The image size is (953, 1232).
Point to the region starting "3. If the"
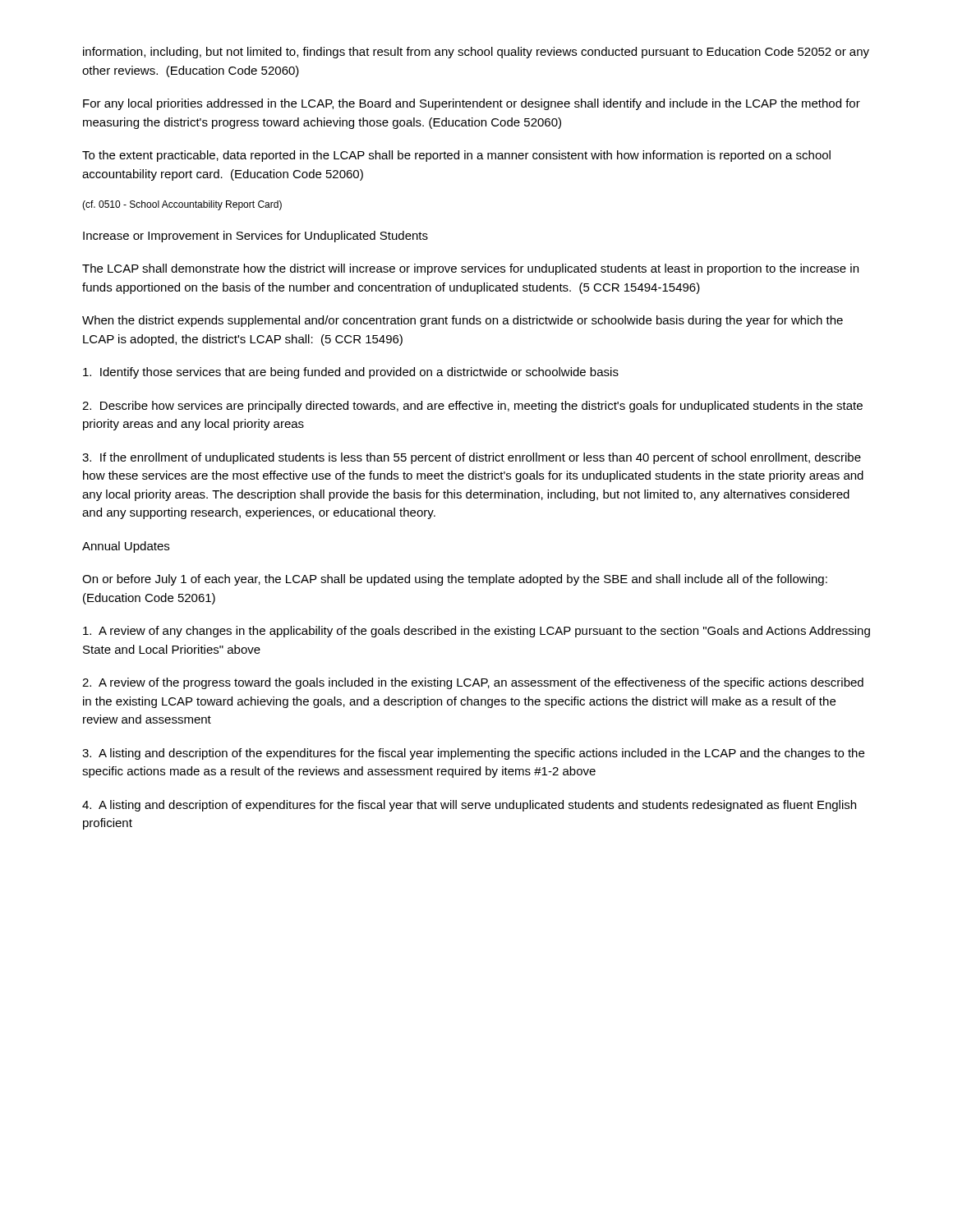(x=473, y=485)
